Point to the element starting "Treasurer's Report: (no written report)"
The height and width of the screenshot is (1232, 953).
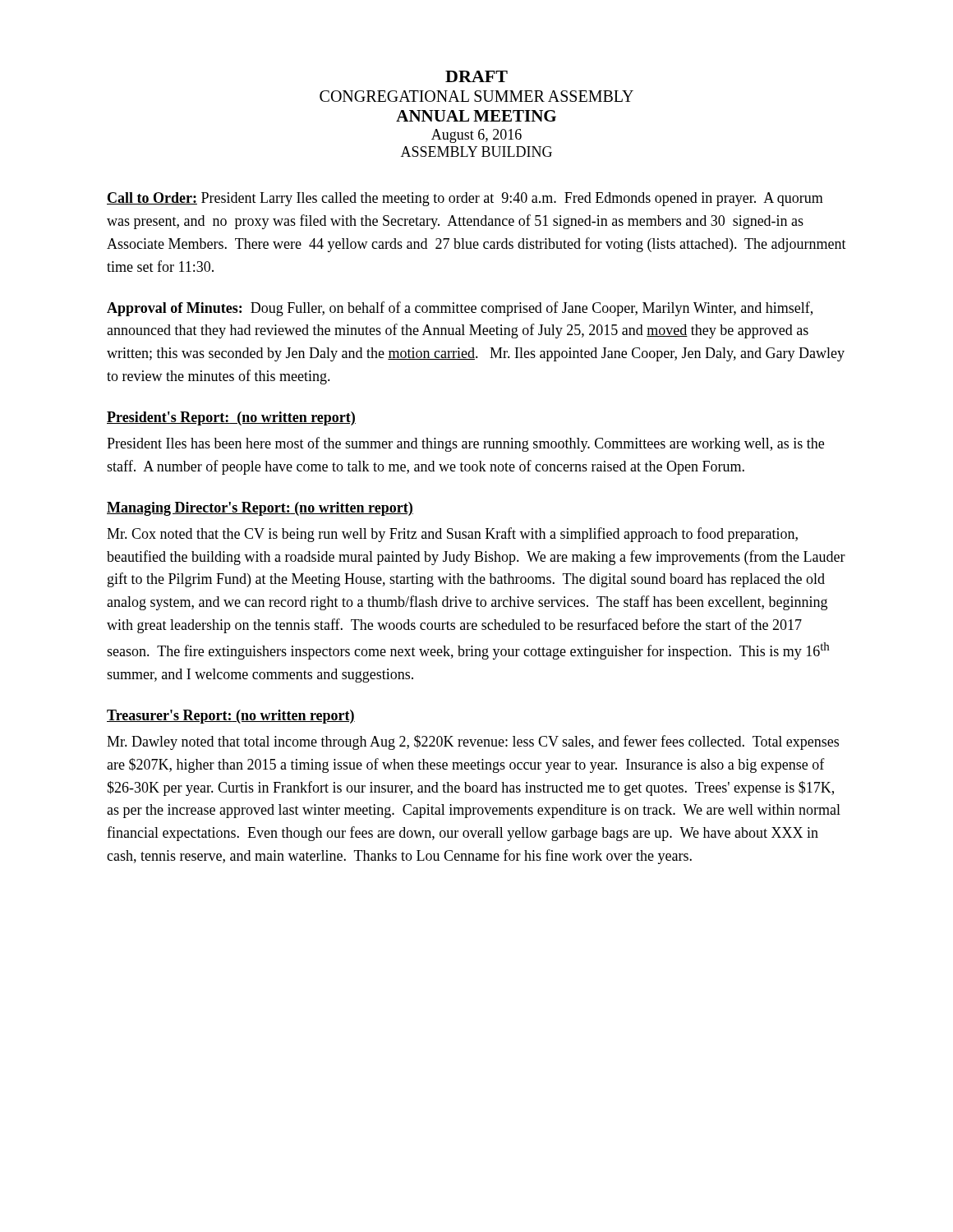click(x=231, y=717)
